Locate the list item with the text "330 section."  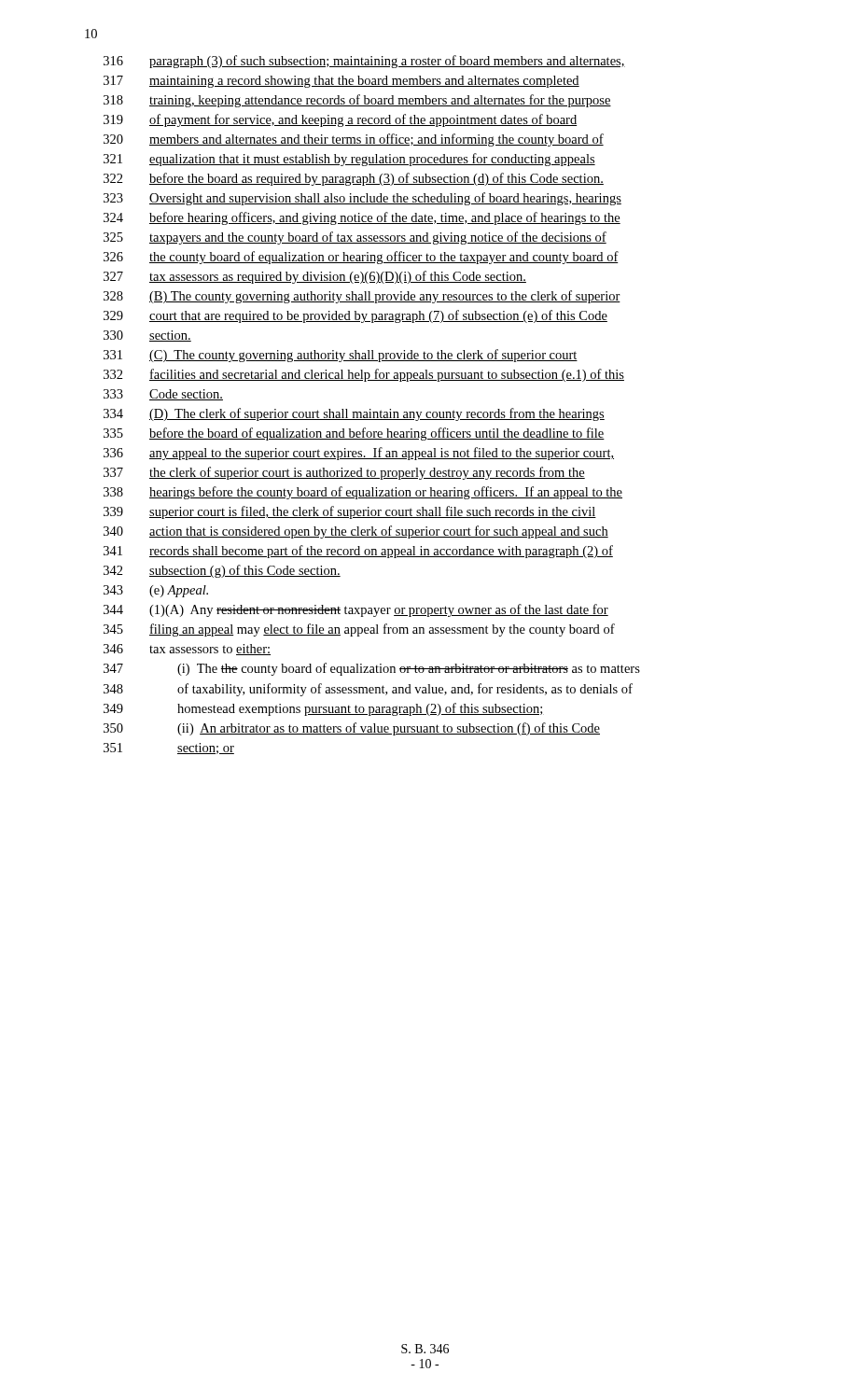pos(147,336)
